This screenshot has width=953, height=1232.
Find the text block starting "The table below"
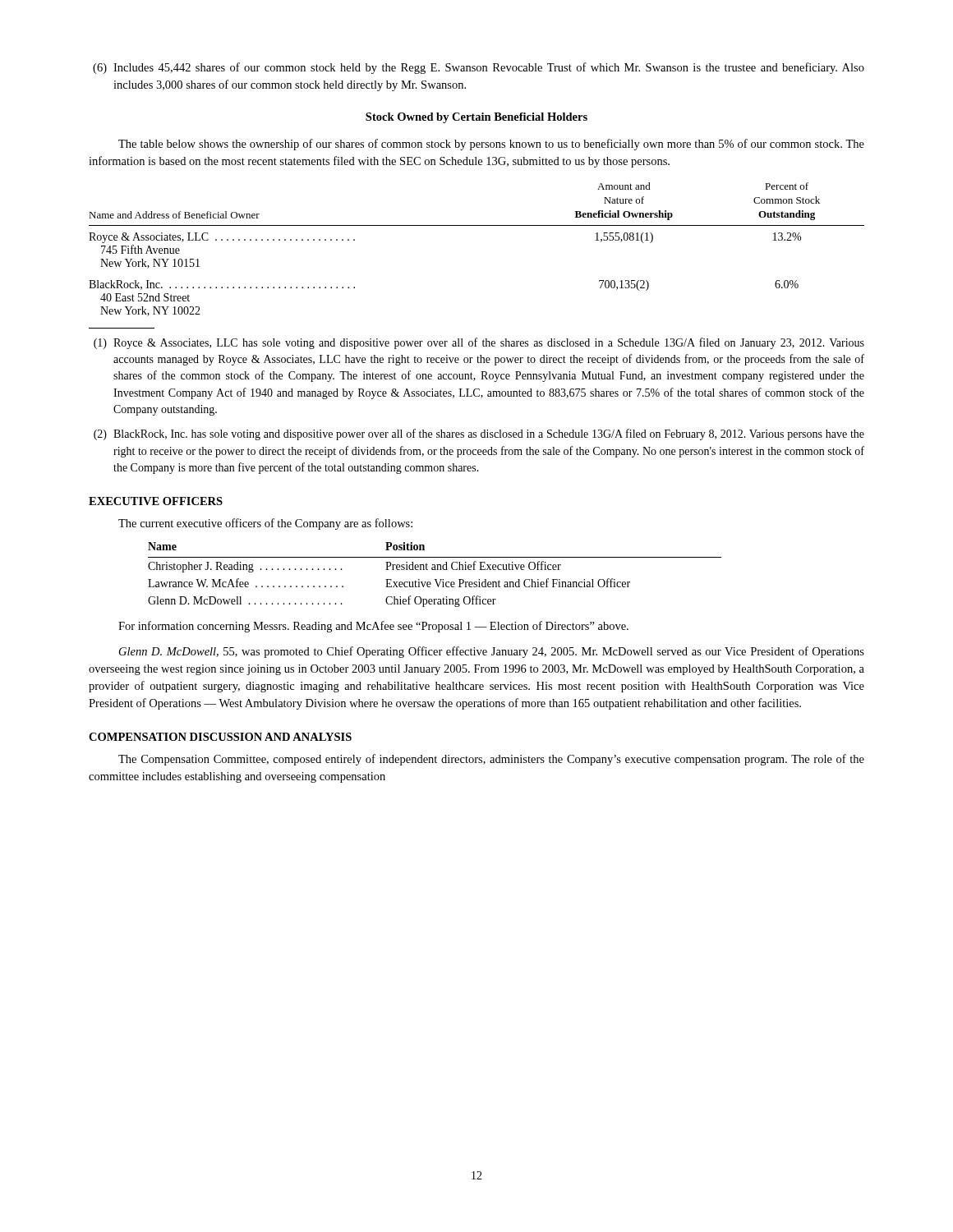click(476, 152)
